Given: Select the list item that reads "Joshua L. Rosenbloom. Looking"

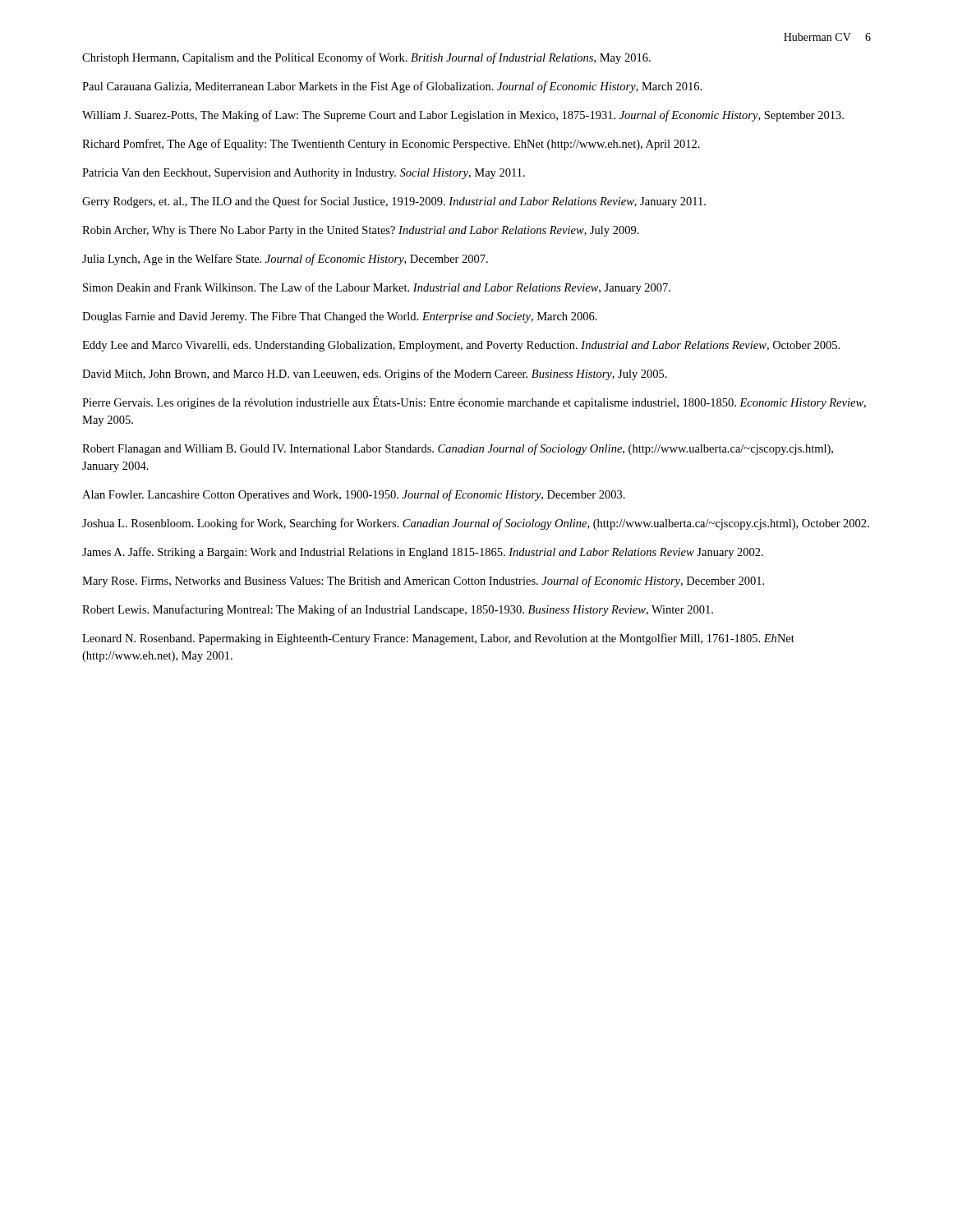Looking at the screenshot, I should tap(476, 523).
